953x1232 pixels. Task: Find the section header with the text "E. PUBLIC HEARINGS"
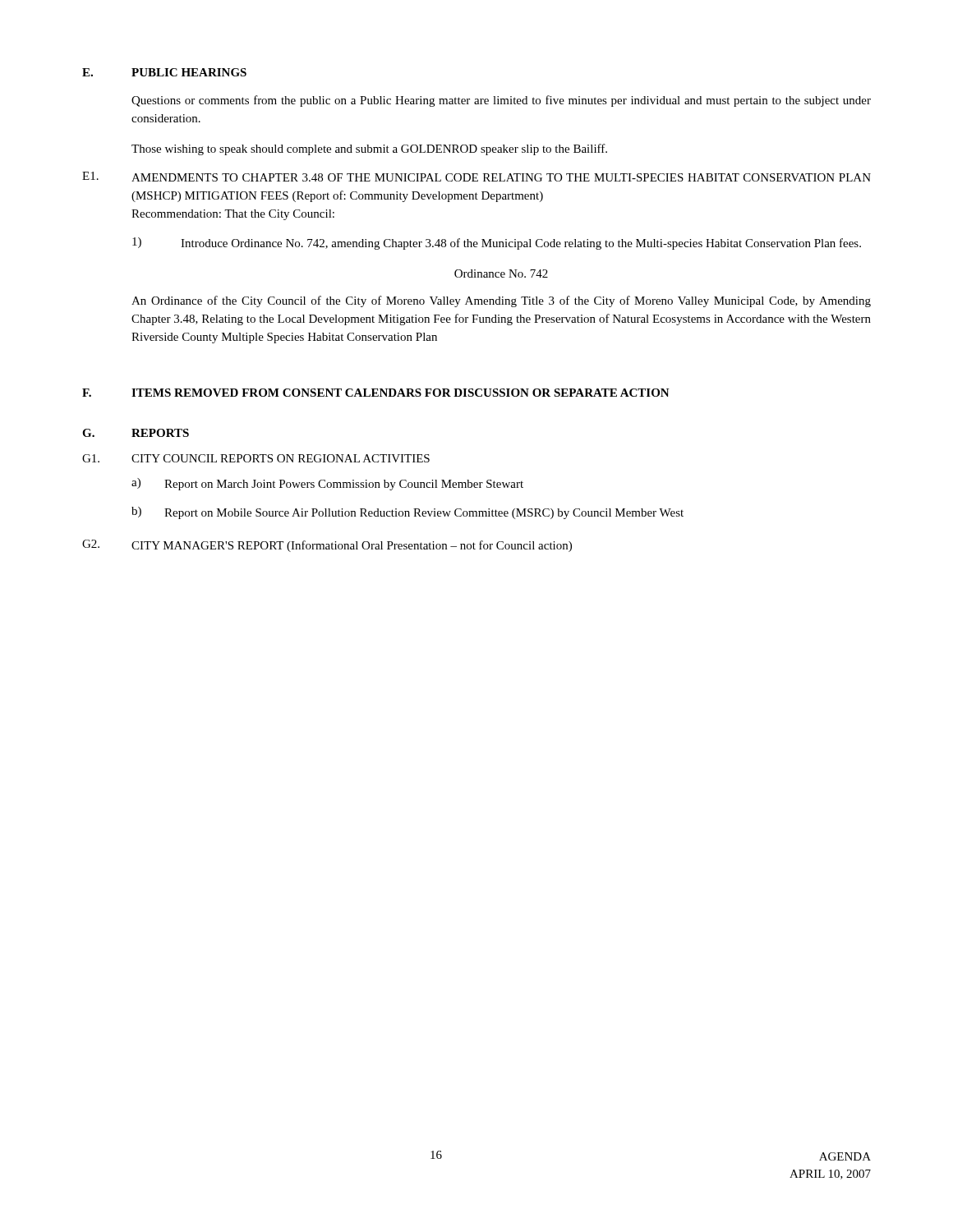coord(164,73)
